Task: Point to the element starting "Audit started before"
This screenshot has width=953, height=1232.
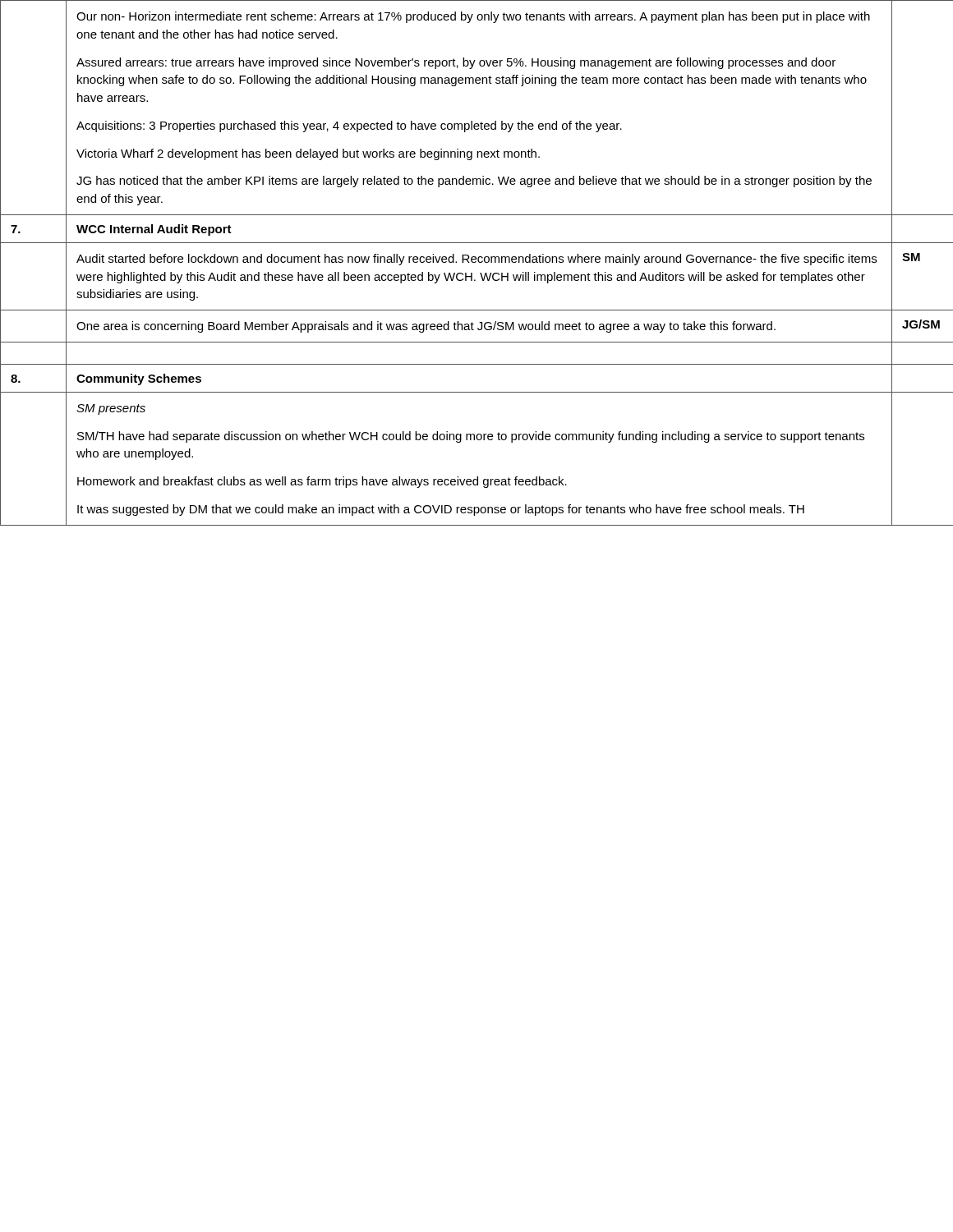Action: pyautogui.click(x=479, y=276)
